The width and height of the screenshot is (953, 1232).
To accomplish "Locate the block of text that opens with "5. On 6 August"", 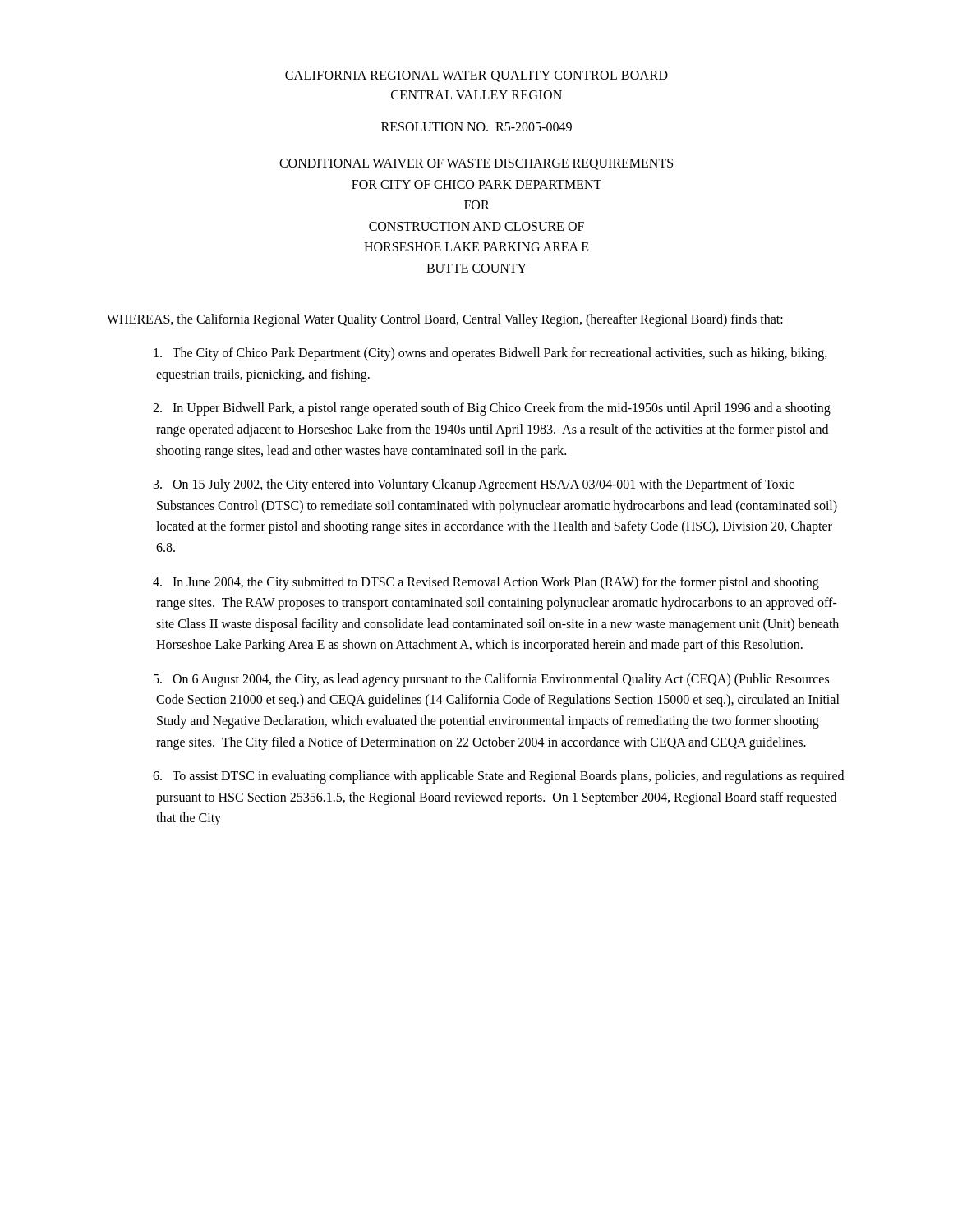I will [x=476, y=710].
